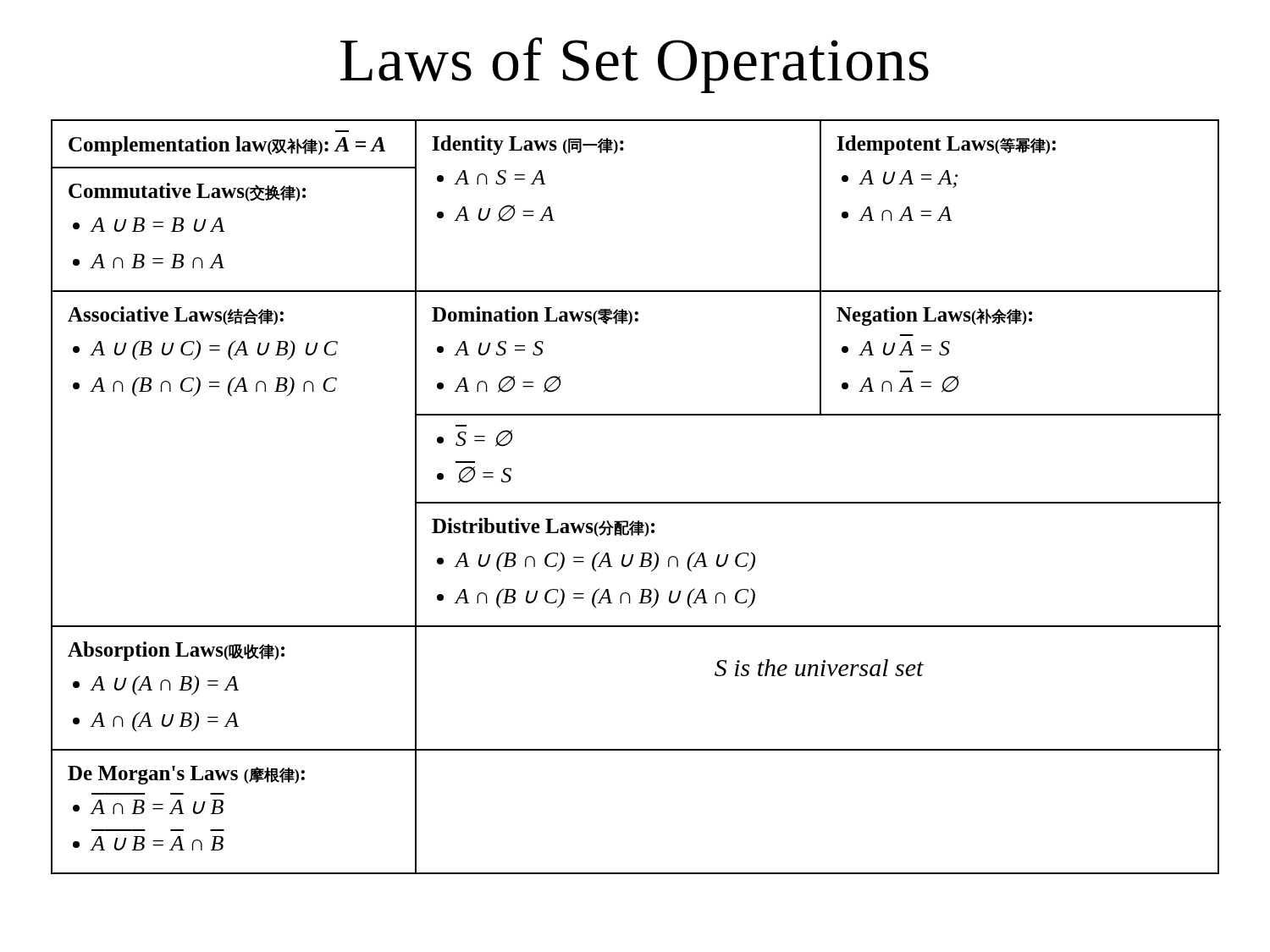Screen dimensions: 952x1270
Task: Navigate to the text starting "A ∪ (B ∩ C)"
Action: point(606,560)
